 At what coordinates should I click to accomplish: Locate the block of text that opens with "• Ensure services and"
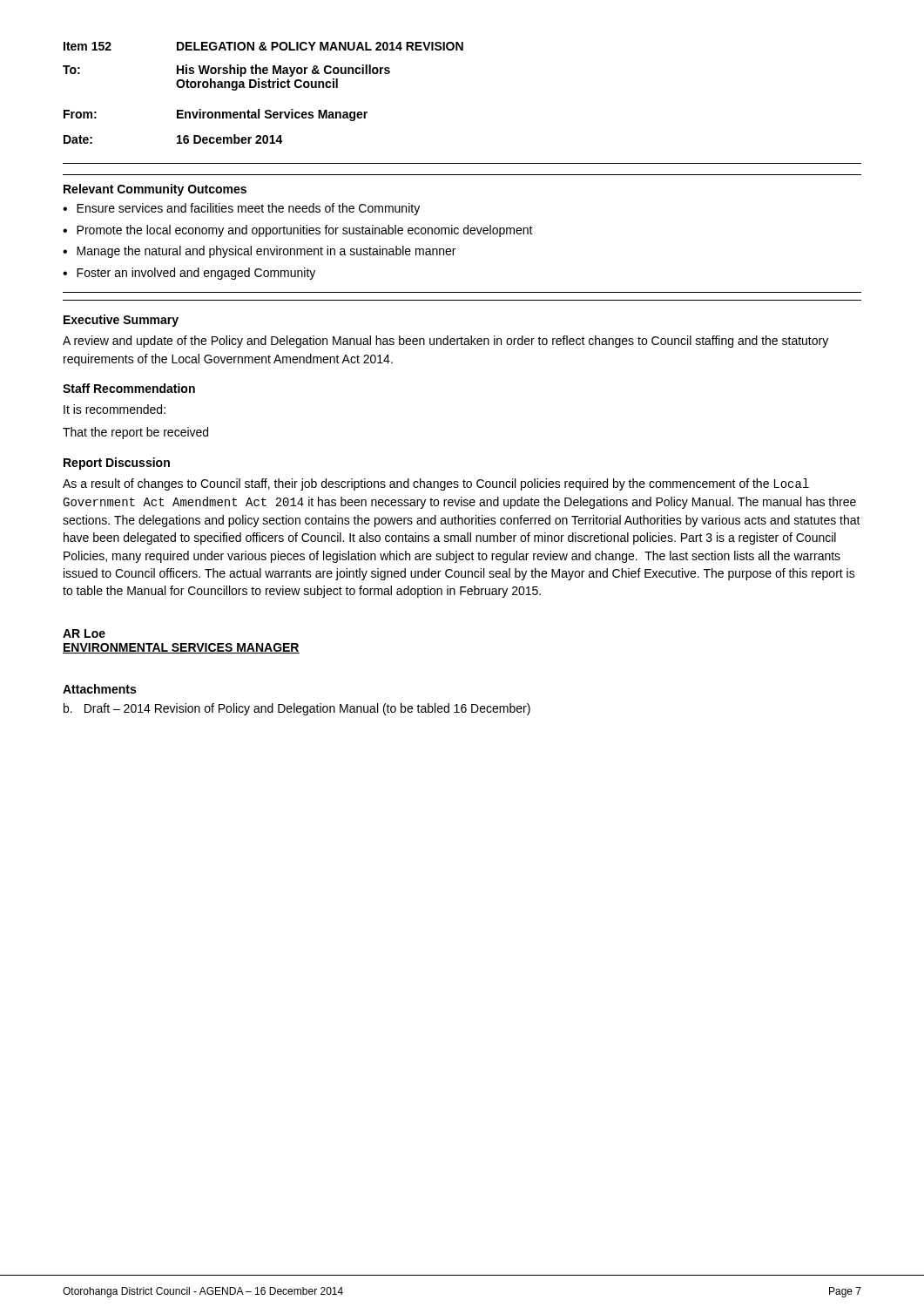241,209
